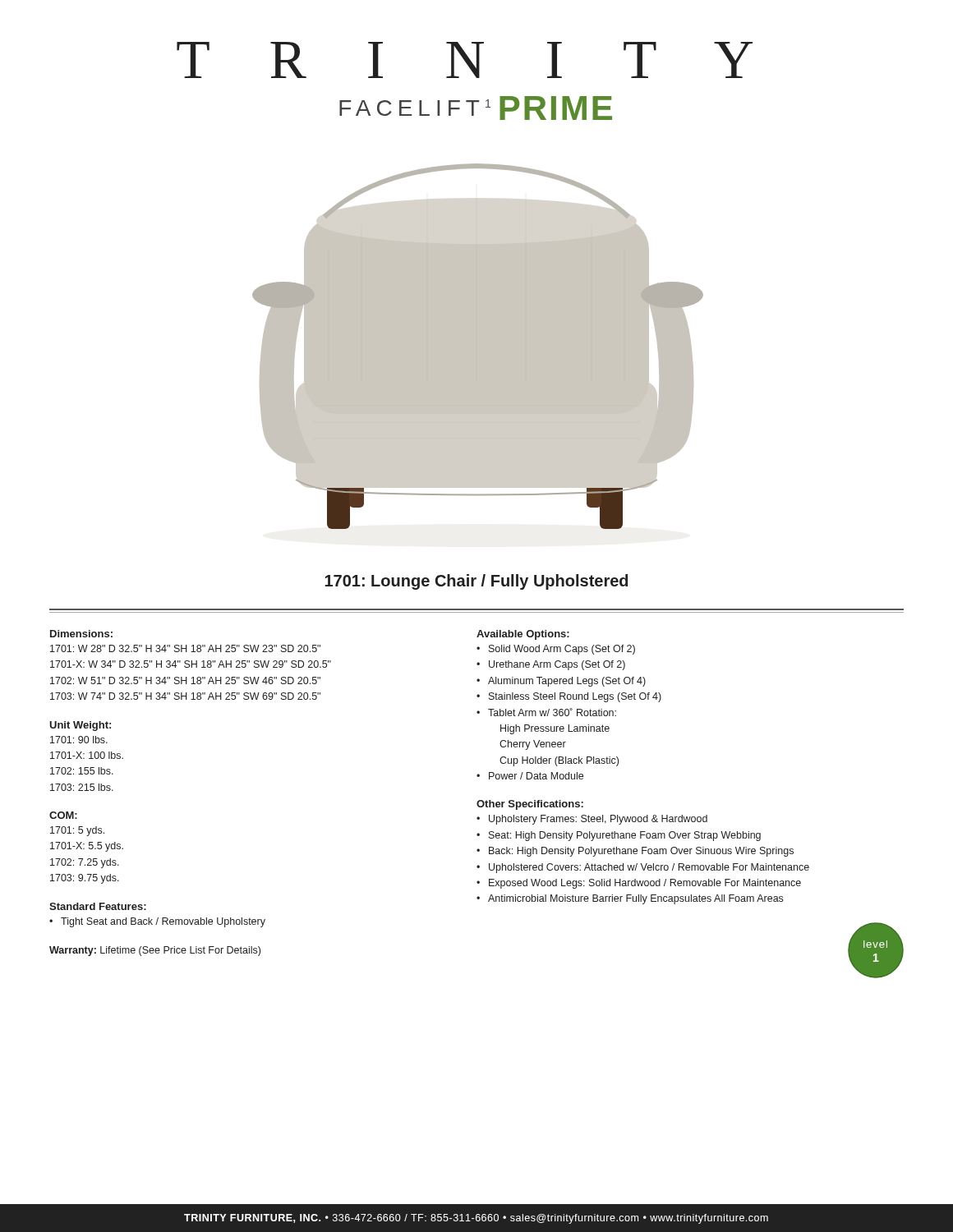This screenshot has width=953, height=1232.
Task: Find the text that reads "Warranty: Lifetime (See Price List For Details)"
Action: click(155, 950)
